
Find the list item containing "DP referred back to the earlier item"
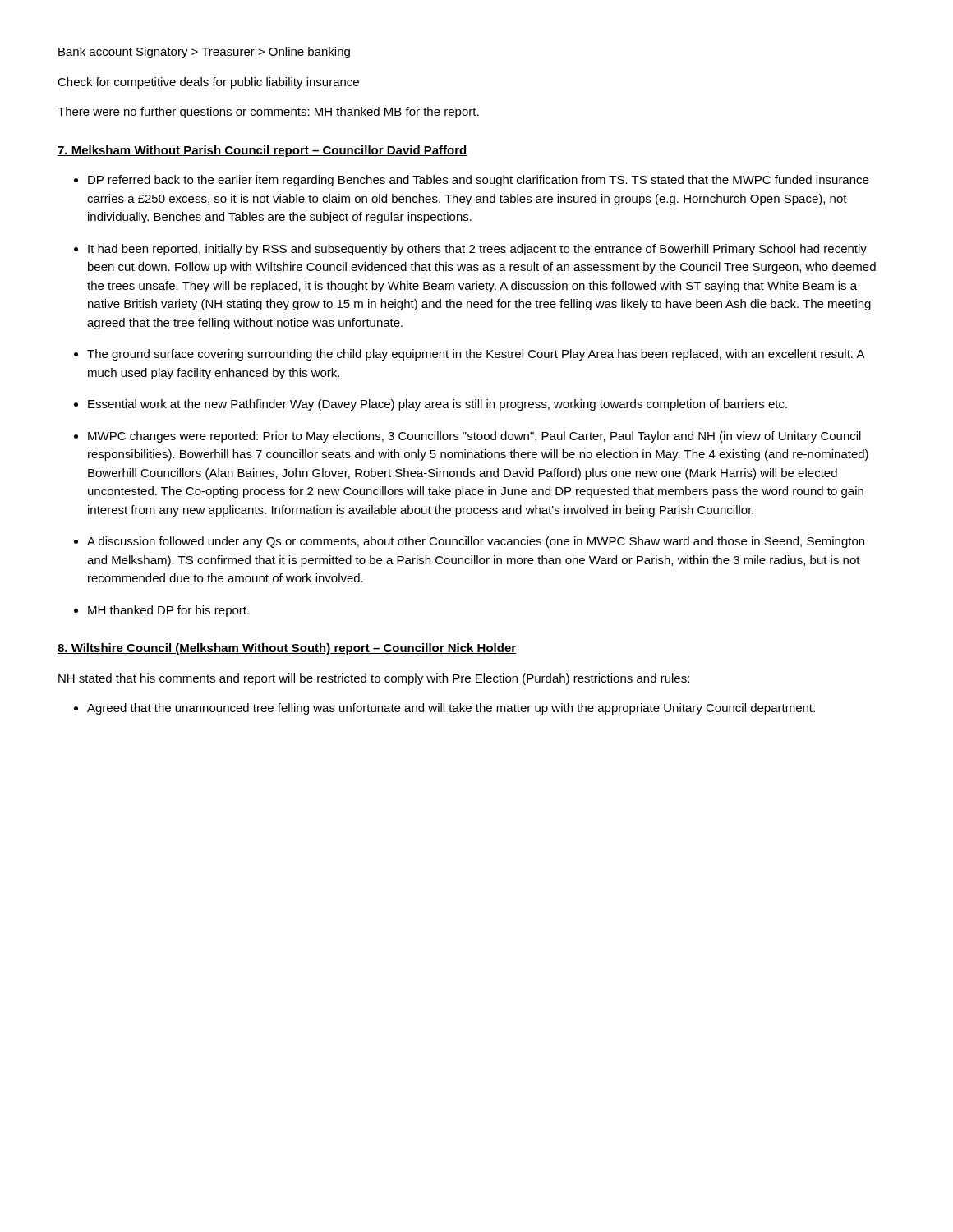pyautogui.click(x=478, y=198)
